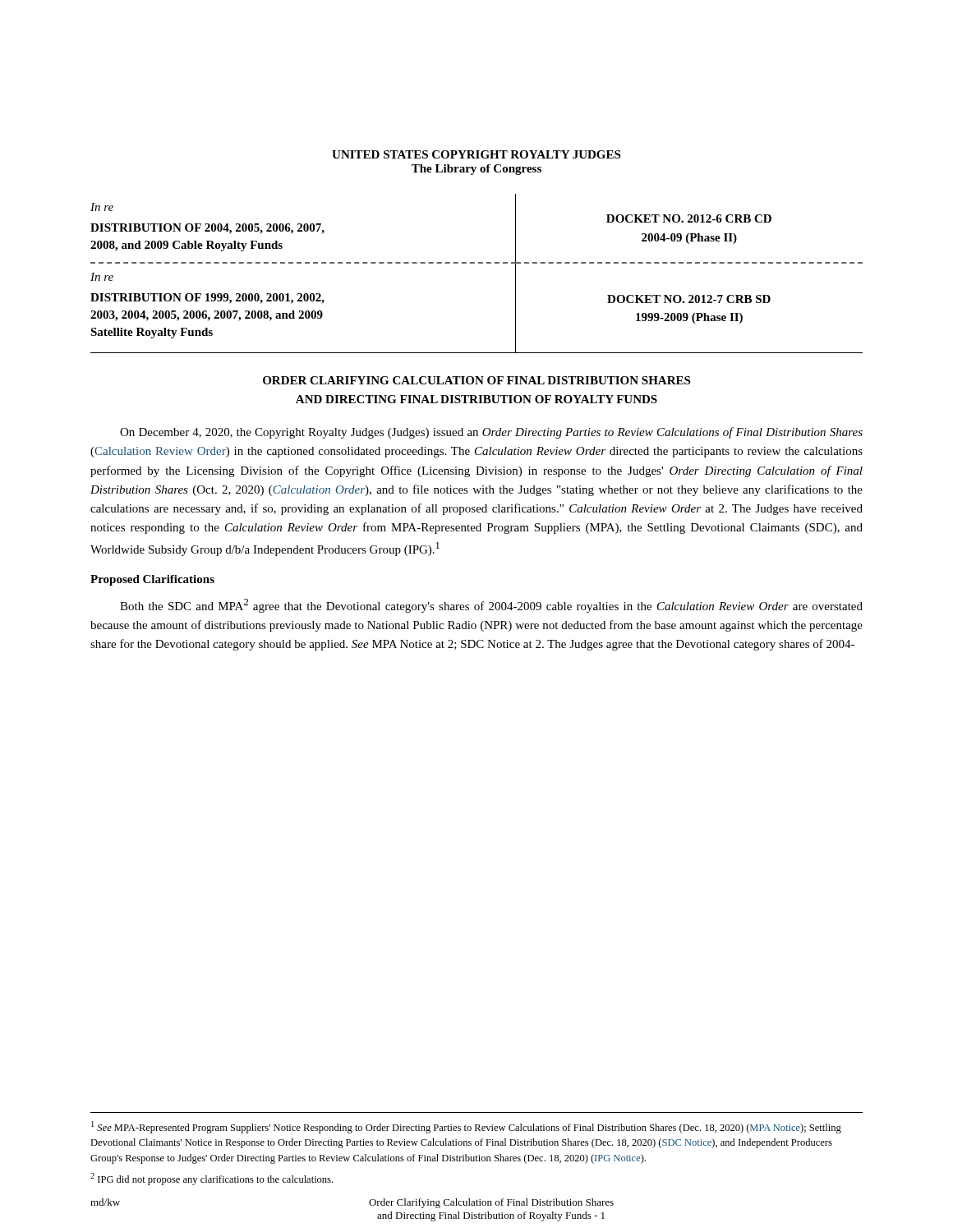The width and height of the screenshot is (953, 1232).
Task: Find the title on this page that starts "UNITED STATES COPYRIGHT ROYALTY JUDGES"
Action: 476,162
